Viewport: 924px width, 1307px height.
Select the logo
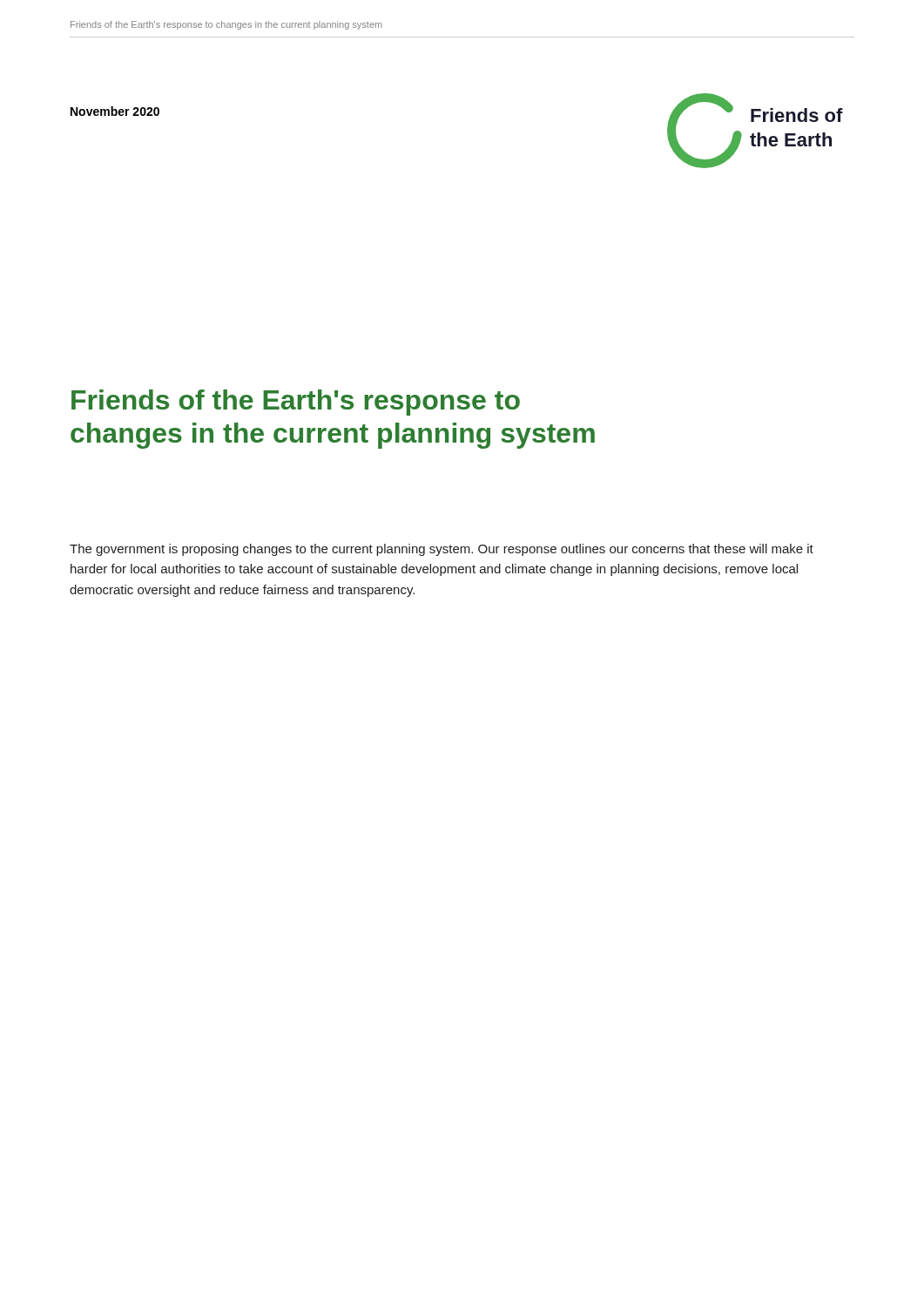click(x=759, y=135)
